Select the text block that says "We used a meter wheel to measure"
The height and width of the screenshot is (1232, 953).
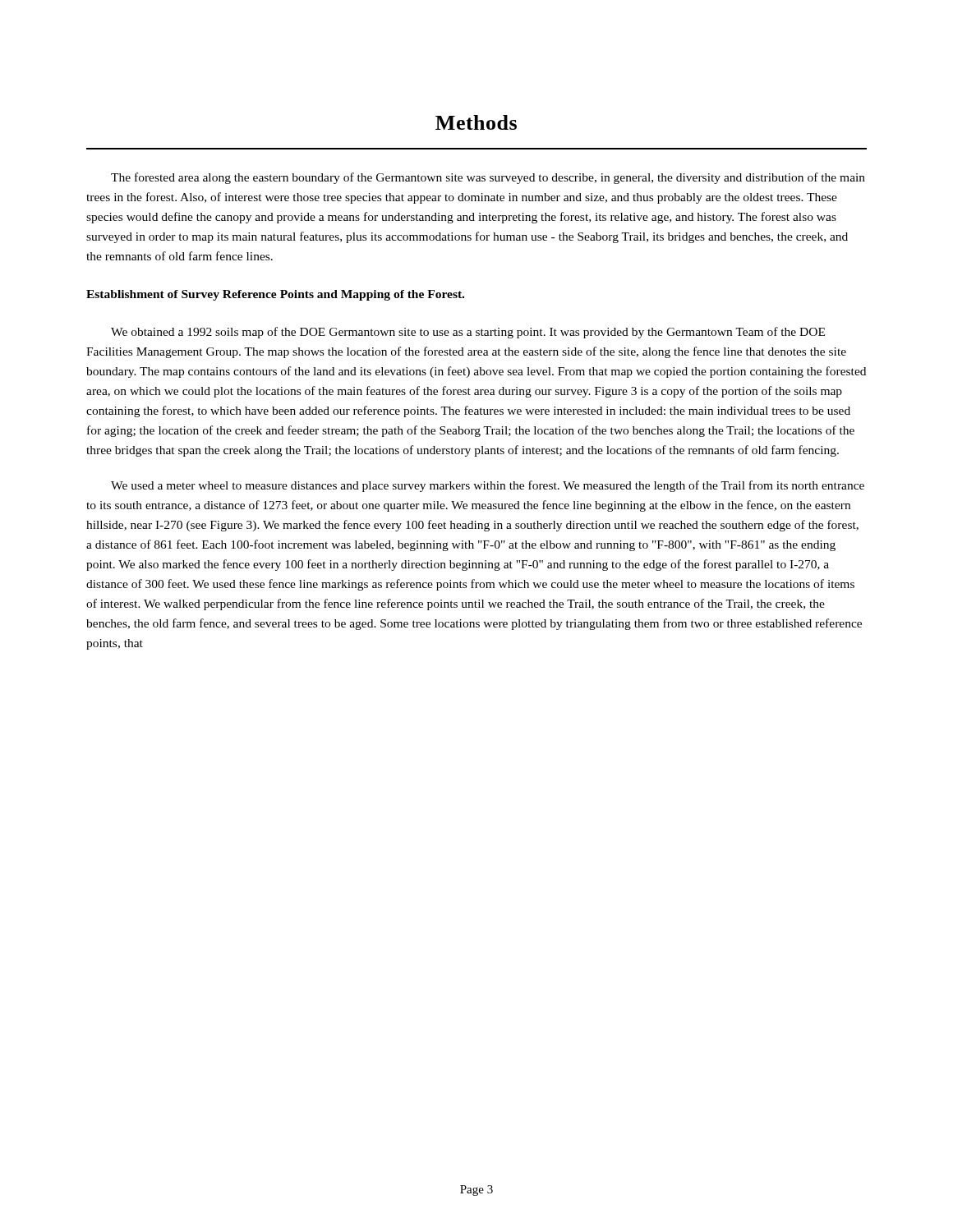[x=476, y=564]
